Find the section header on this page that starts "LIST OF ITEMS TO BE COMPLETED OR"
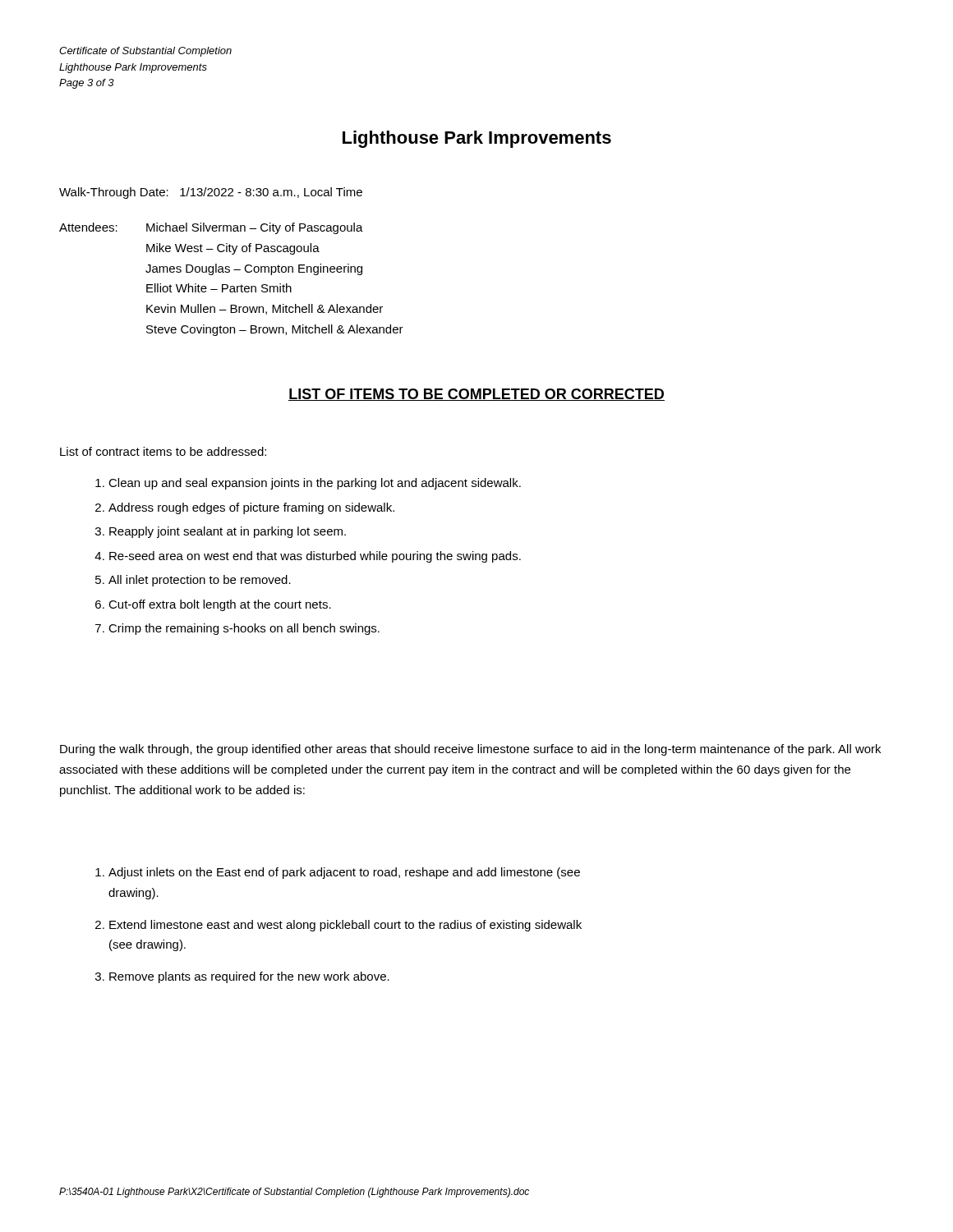The width and height of the screenshot is (953, 1232). coord(476,395)
